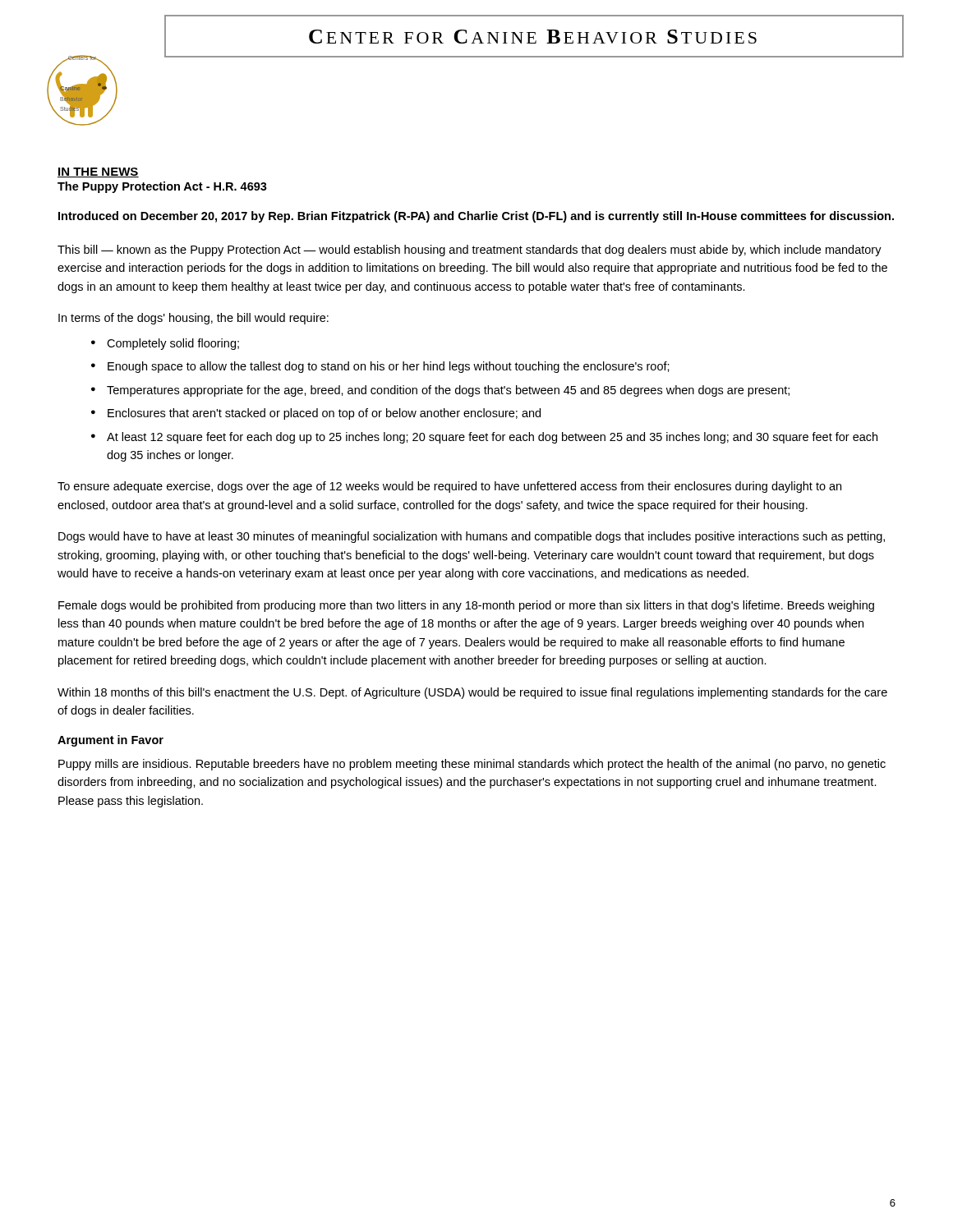Locate the block of text that opens with "To ensure adequate exercise, dogs"
The image size is (953, 1232).
pos(450,496)
